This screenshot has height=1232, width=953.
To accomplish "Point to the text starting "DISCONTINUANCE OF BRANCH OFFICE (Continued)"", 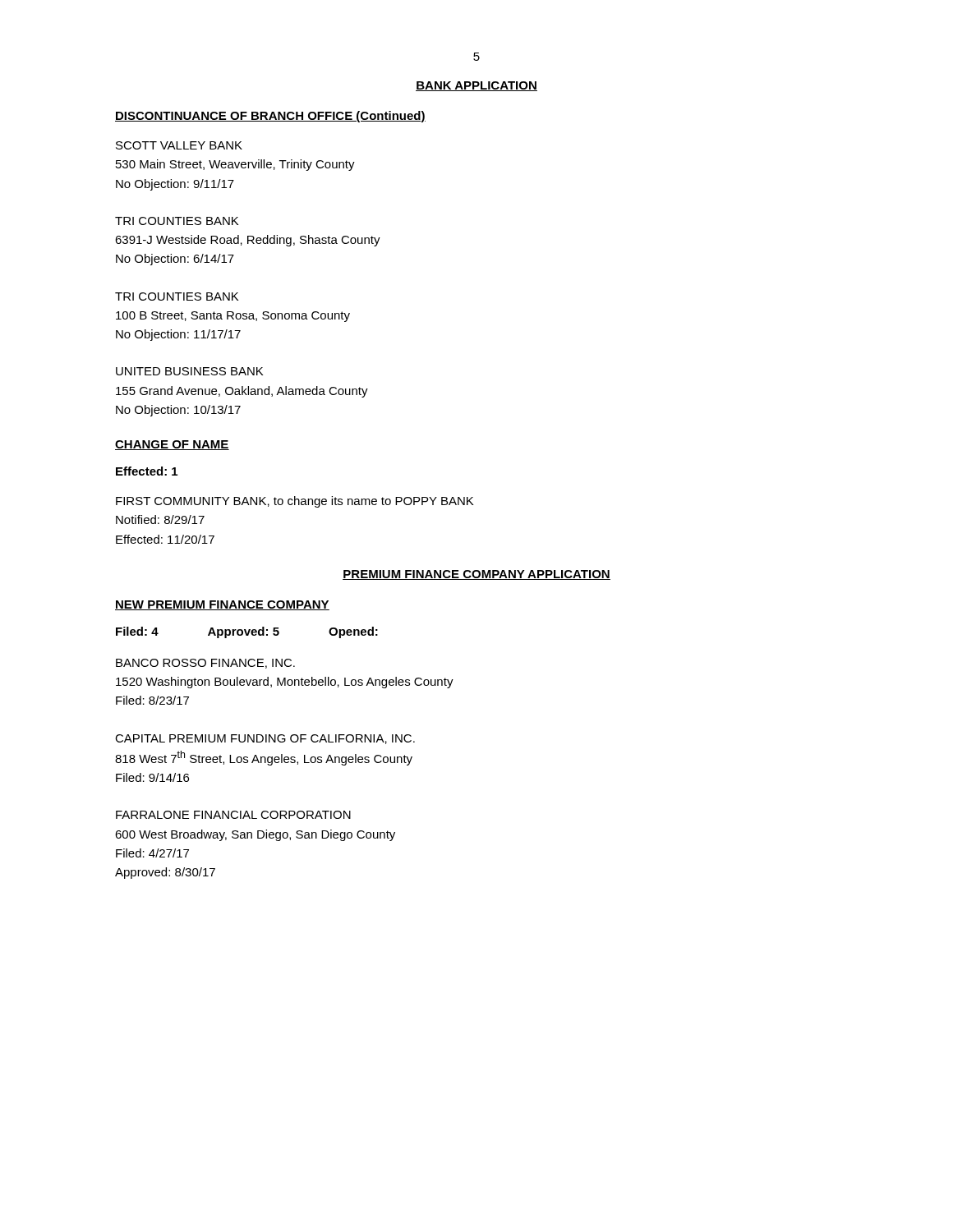I will pos(270,115).
